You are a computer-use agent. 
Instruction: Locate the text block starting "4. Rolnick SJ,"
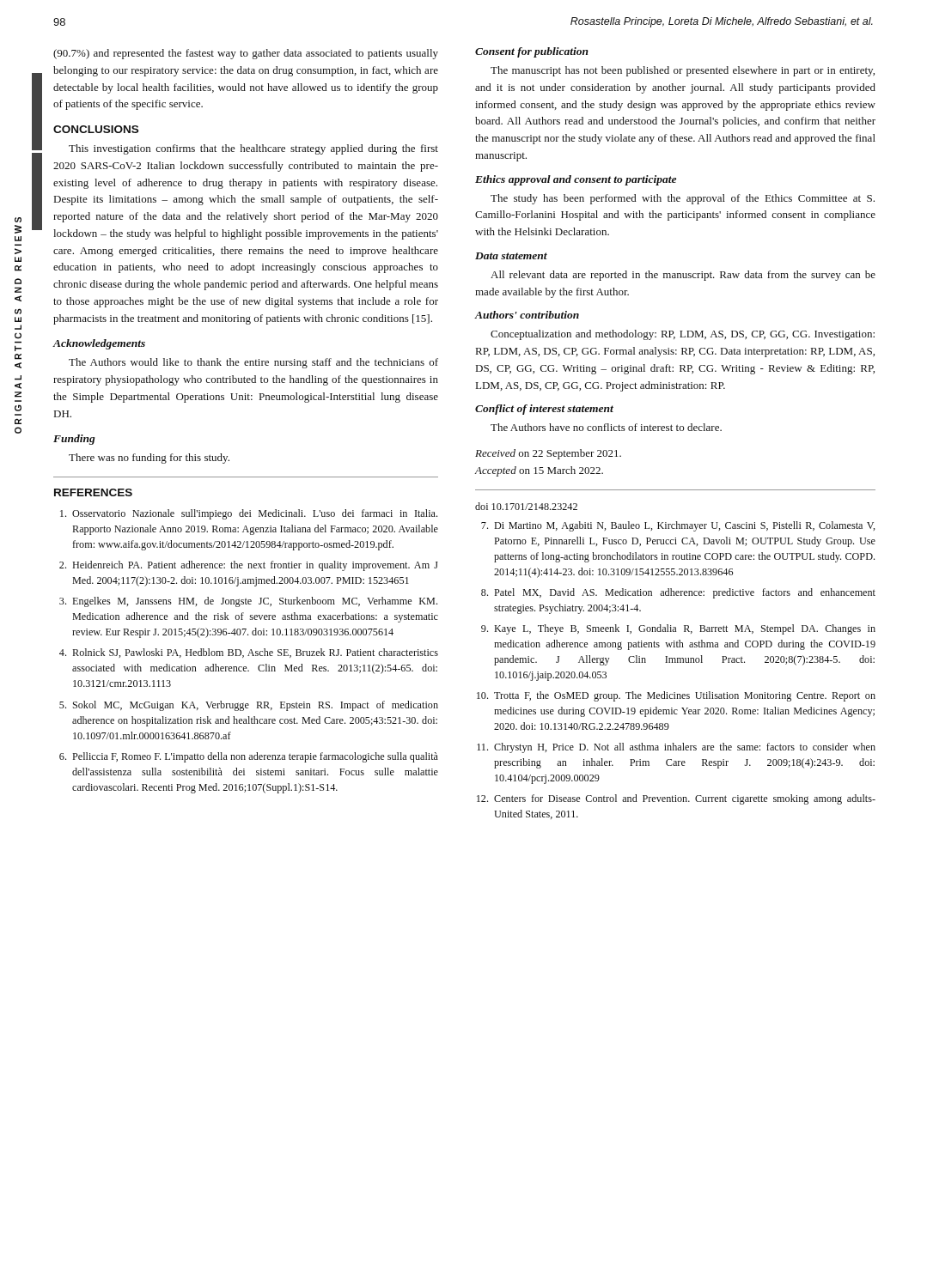coord(246,668)
